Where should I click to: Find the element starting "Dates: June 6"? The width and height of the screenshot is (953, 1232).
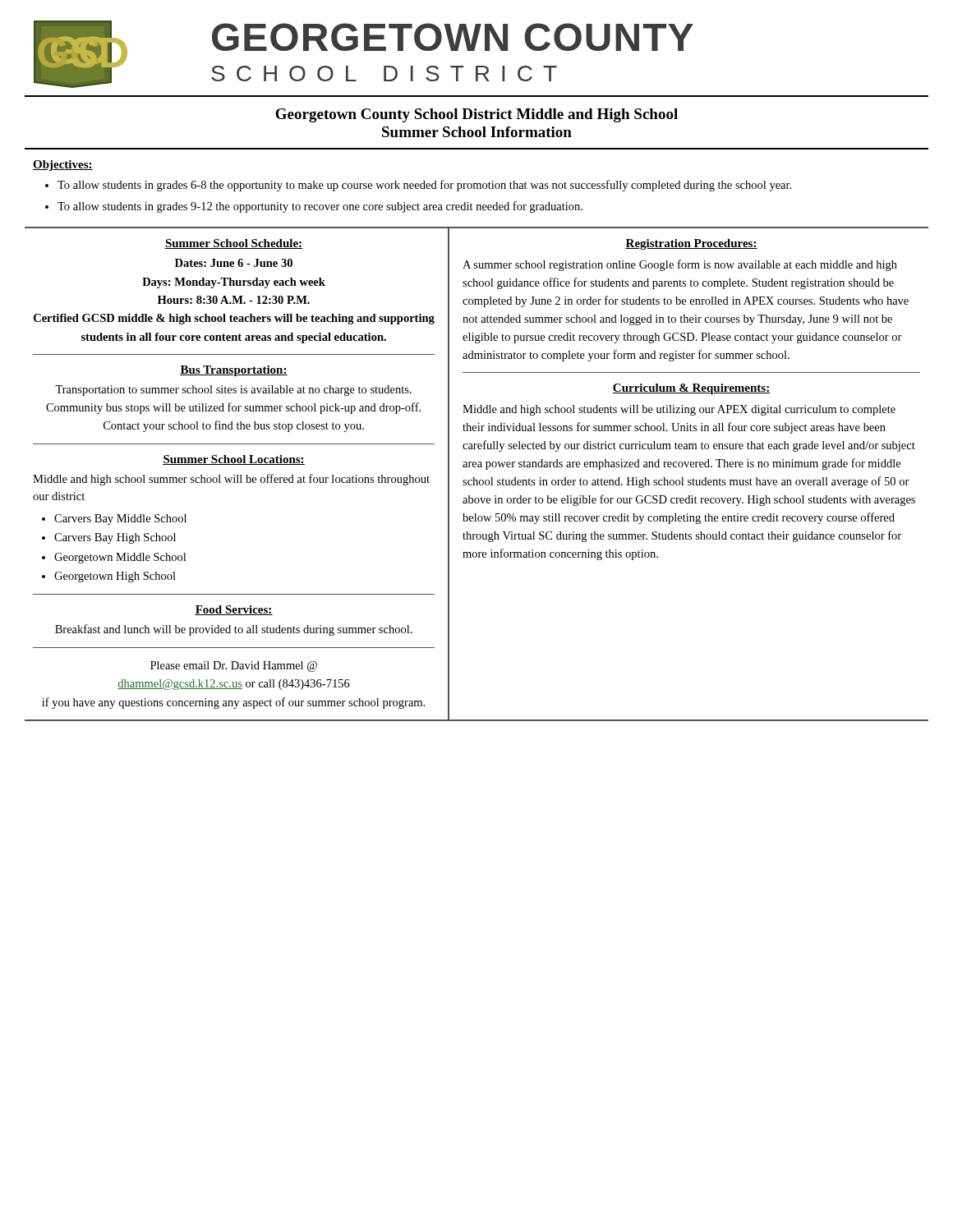click(x=234, y=300)
